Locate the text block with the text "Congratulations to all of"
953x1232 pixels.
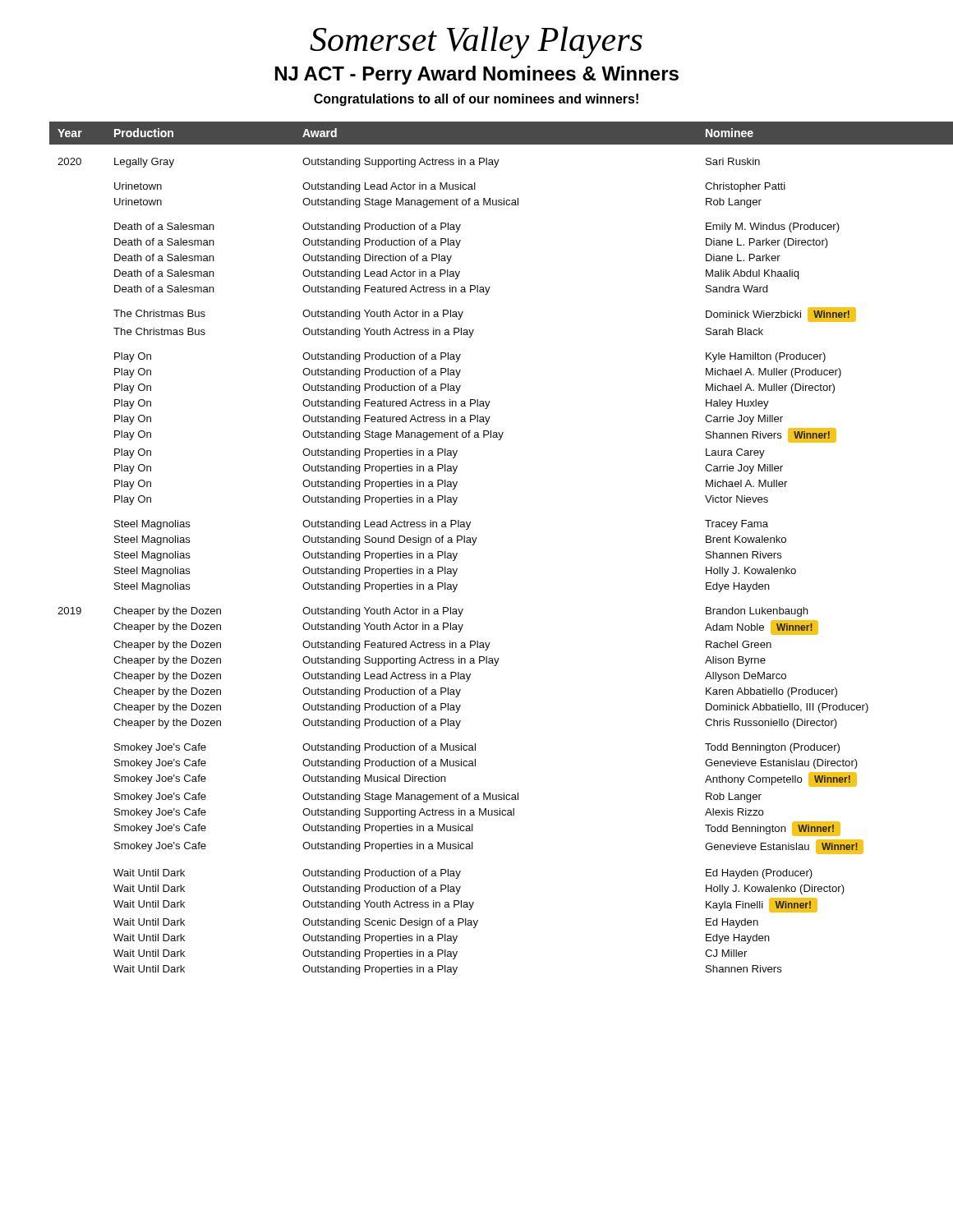(x=476, y=99)
